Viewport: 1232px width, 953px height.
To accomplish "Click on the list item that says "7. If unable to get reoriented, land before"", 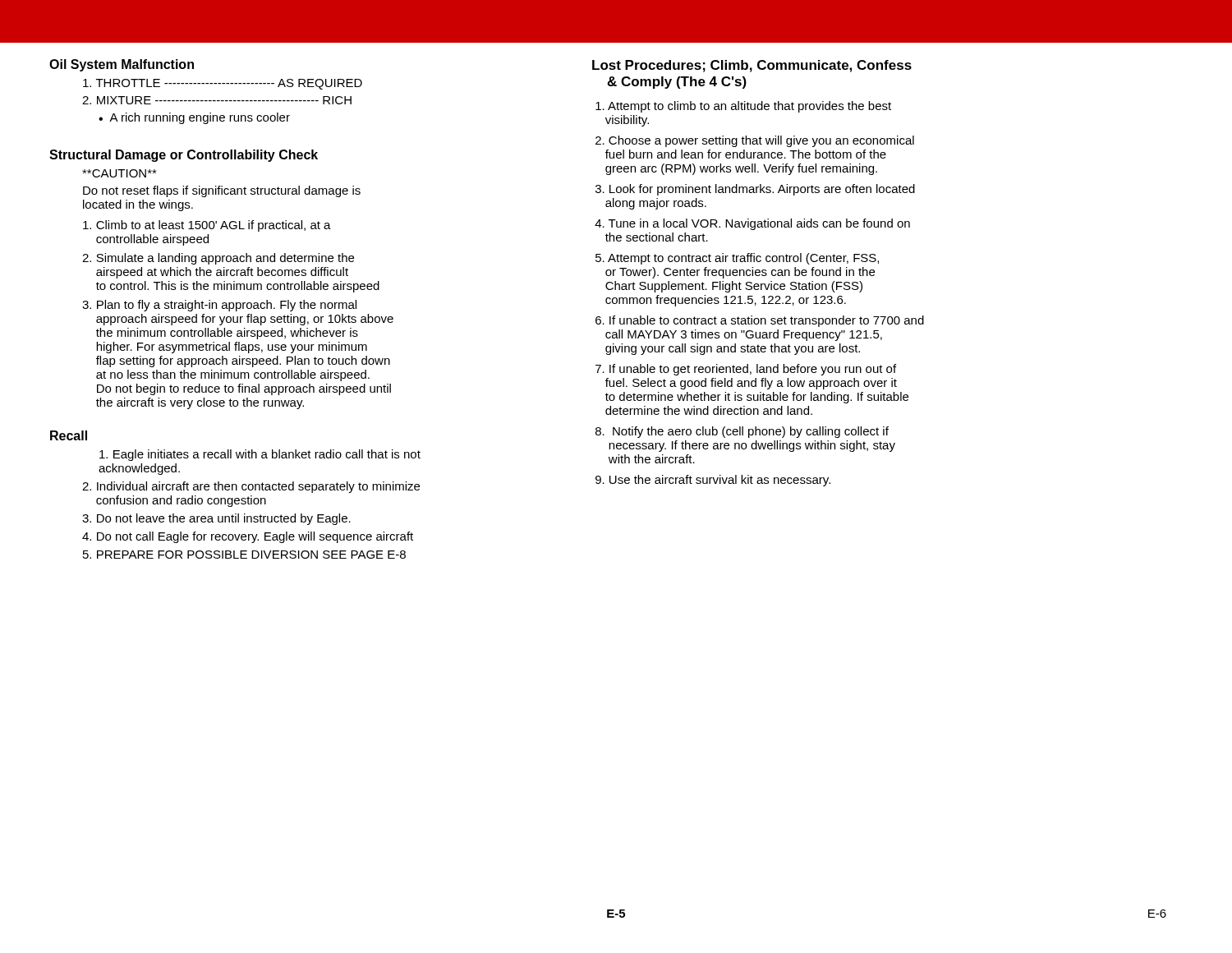I will 750,389.
